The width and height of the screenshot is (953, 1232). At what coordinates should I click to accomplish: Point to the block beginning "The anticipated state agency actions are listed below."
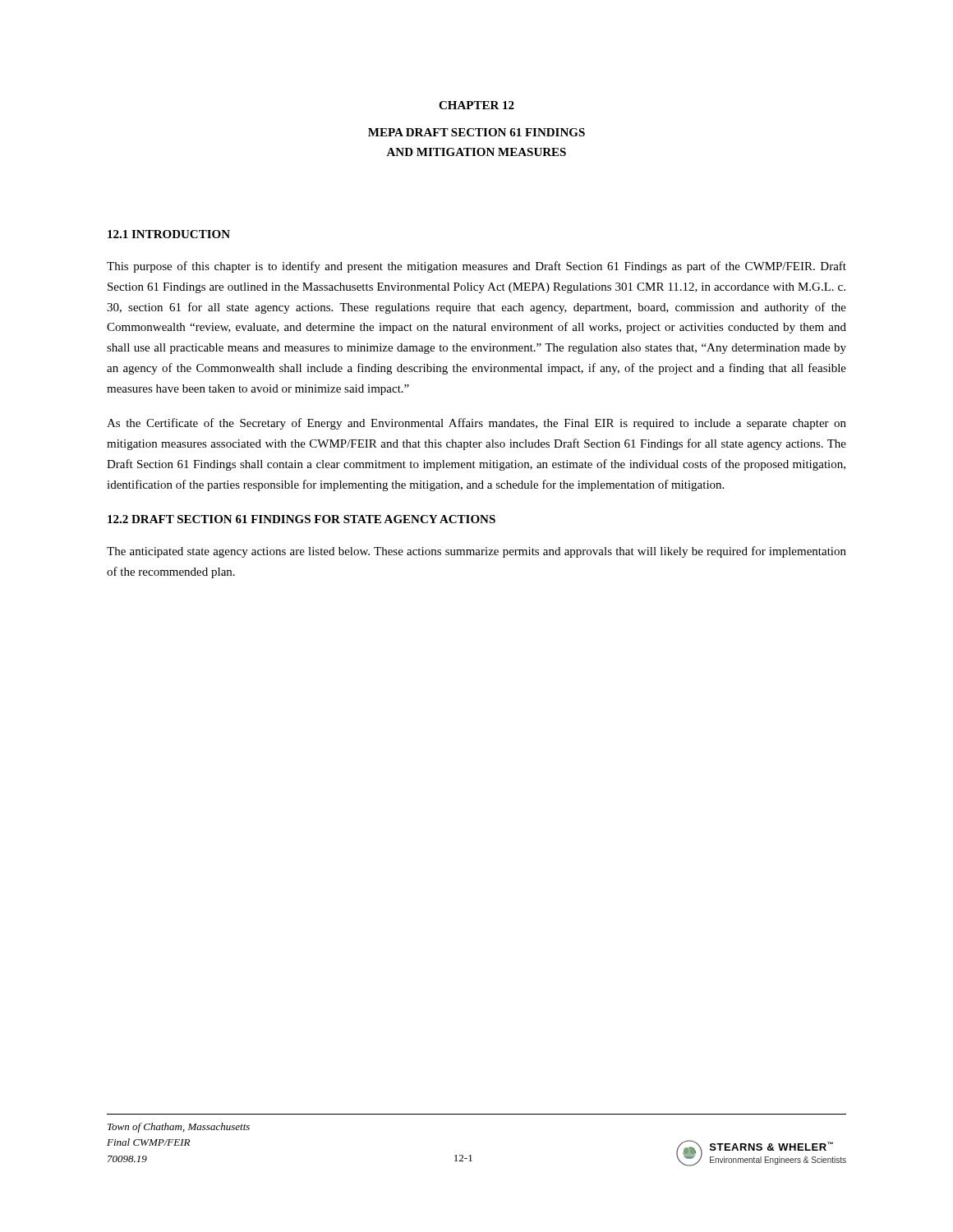(476, 561)
